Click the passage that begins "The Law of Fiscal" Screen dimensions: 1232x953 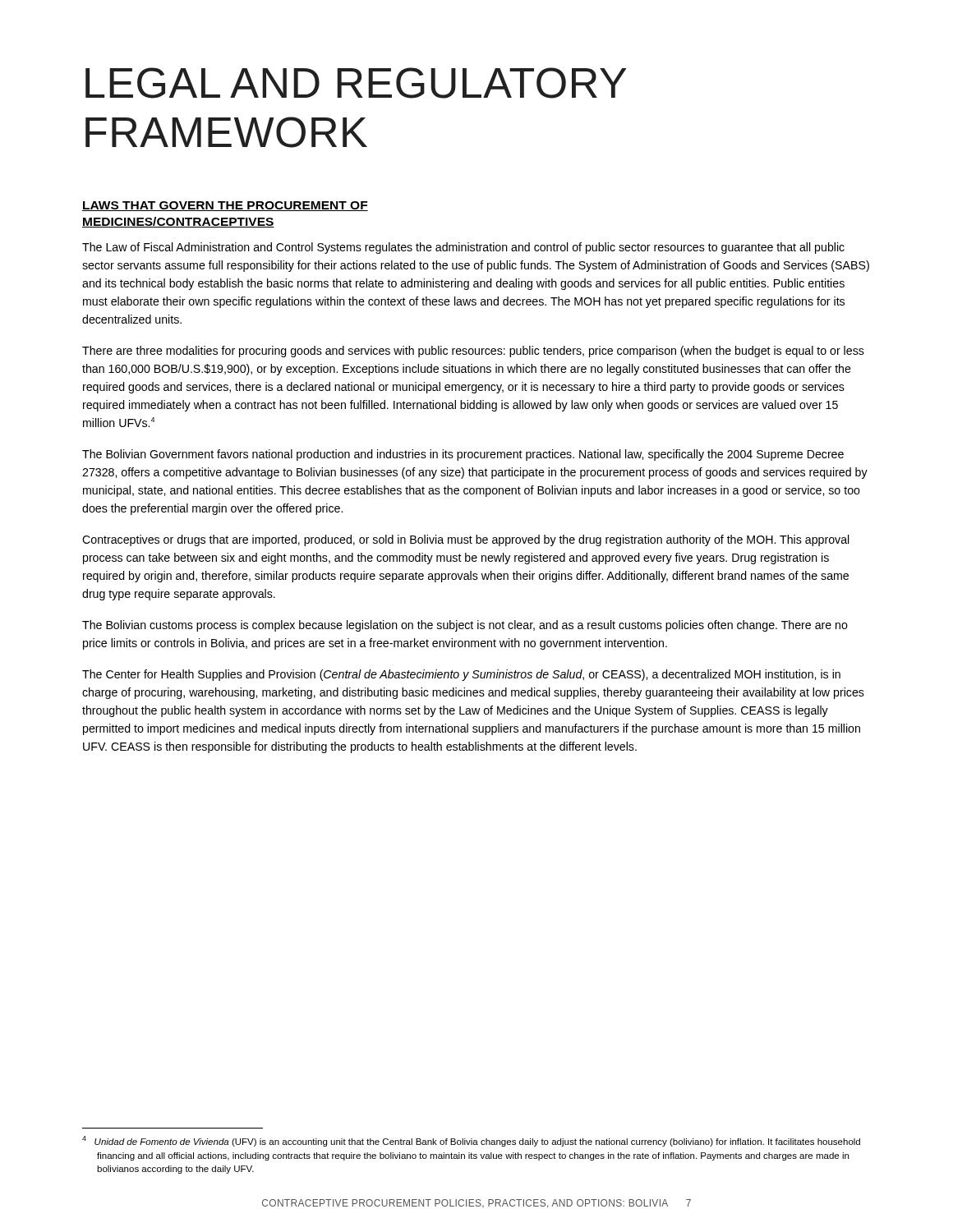[x=476, y=283]
